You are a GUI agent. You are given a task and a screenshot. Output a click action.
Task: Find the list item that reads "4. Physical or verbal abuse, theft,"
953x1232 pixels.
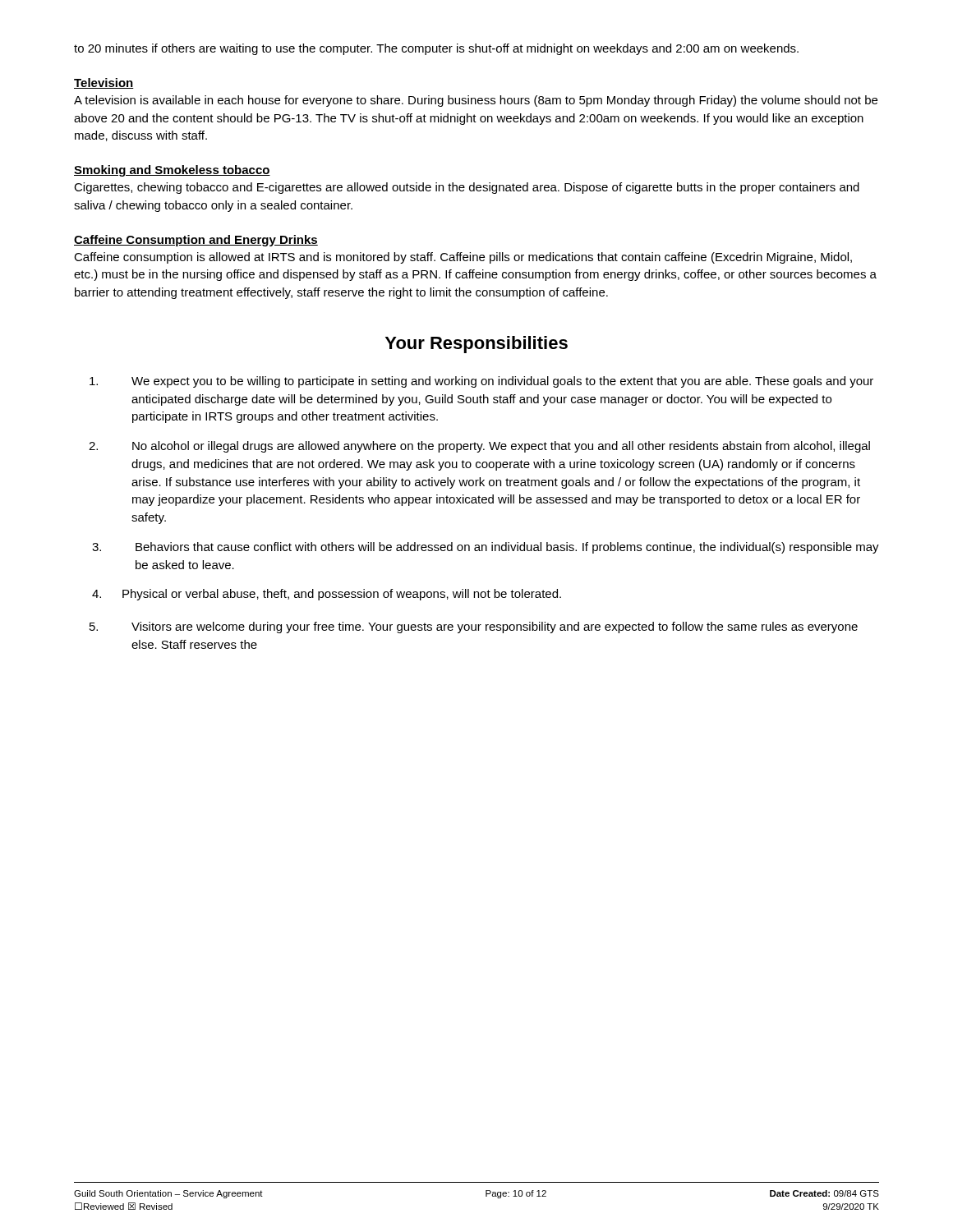click(476, 594)
